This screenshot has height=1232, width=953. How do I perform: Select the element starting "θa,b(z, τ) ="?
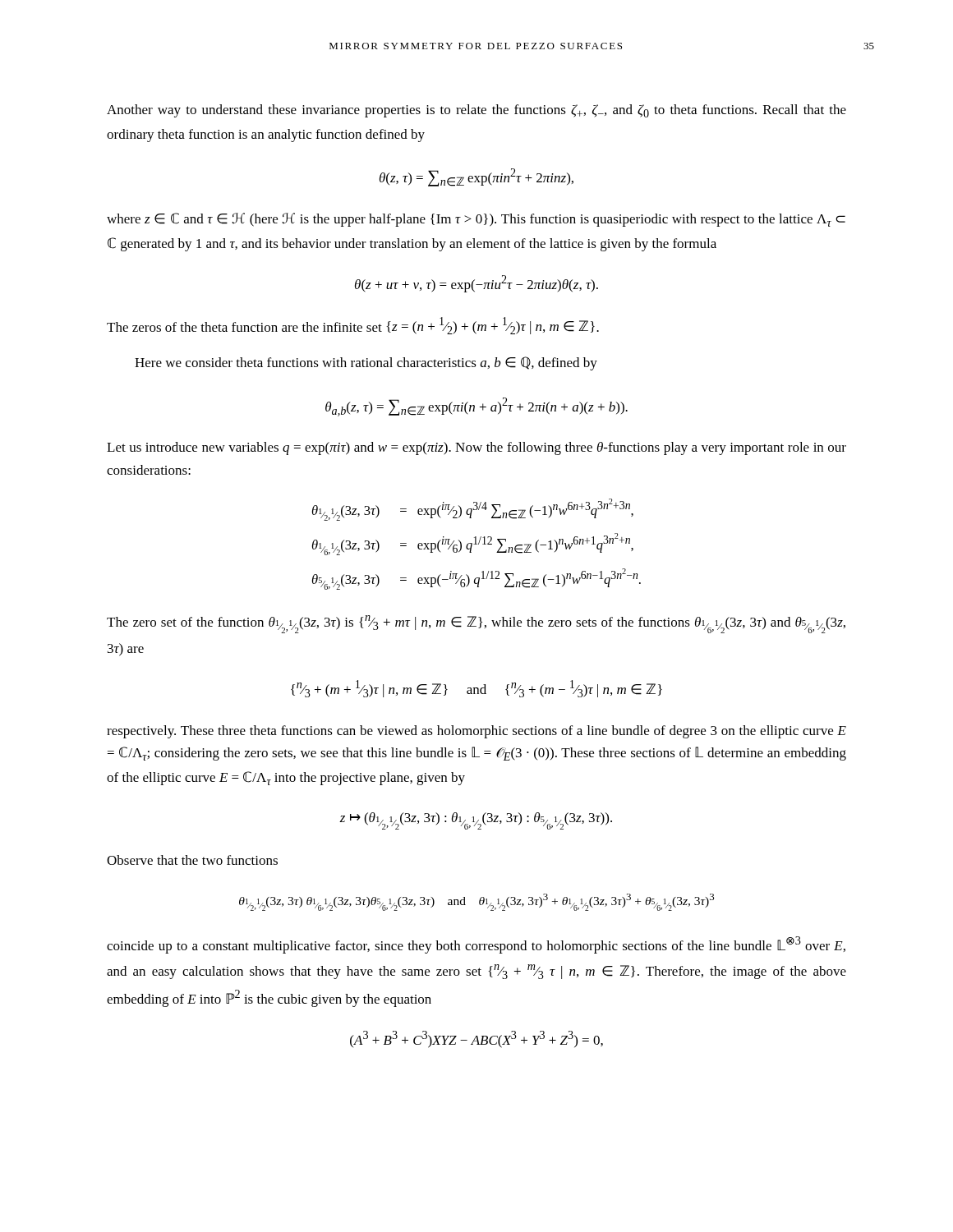476,406
